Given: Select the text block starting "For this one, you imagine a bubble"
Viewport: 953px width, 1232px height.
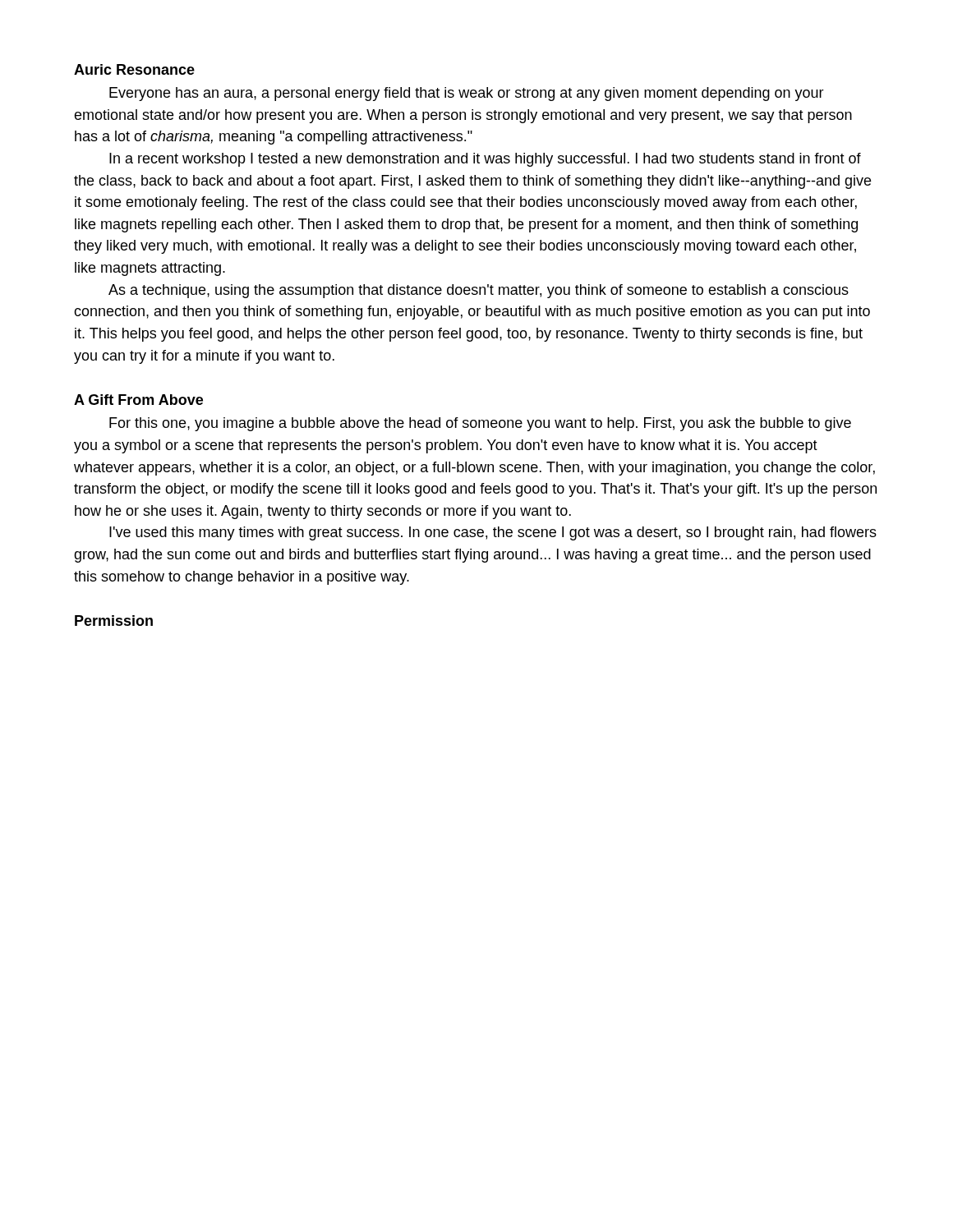Looking at the screenshot, I should pos(476,500).
